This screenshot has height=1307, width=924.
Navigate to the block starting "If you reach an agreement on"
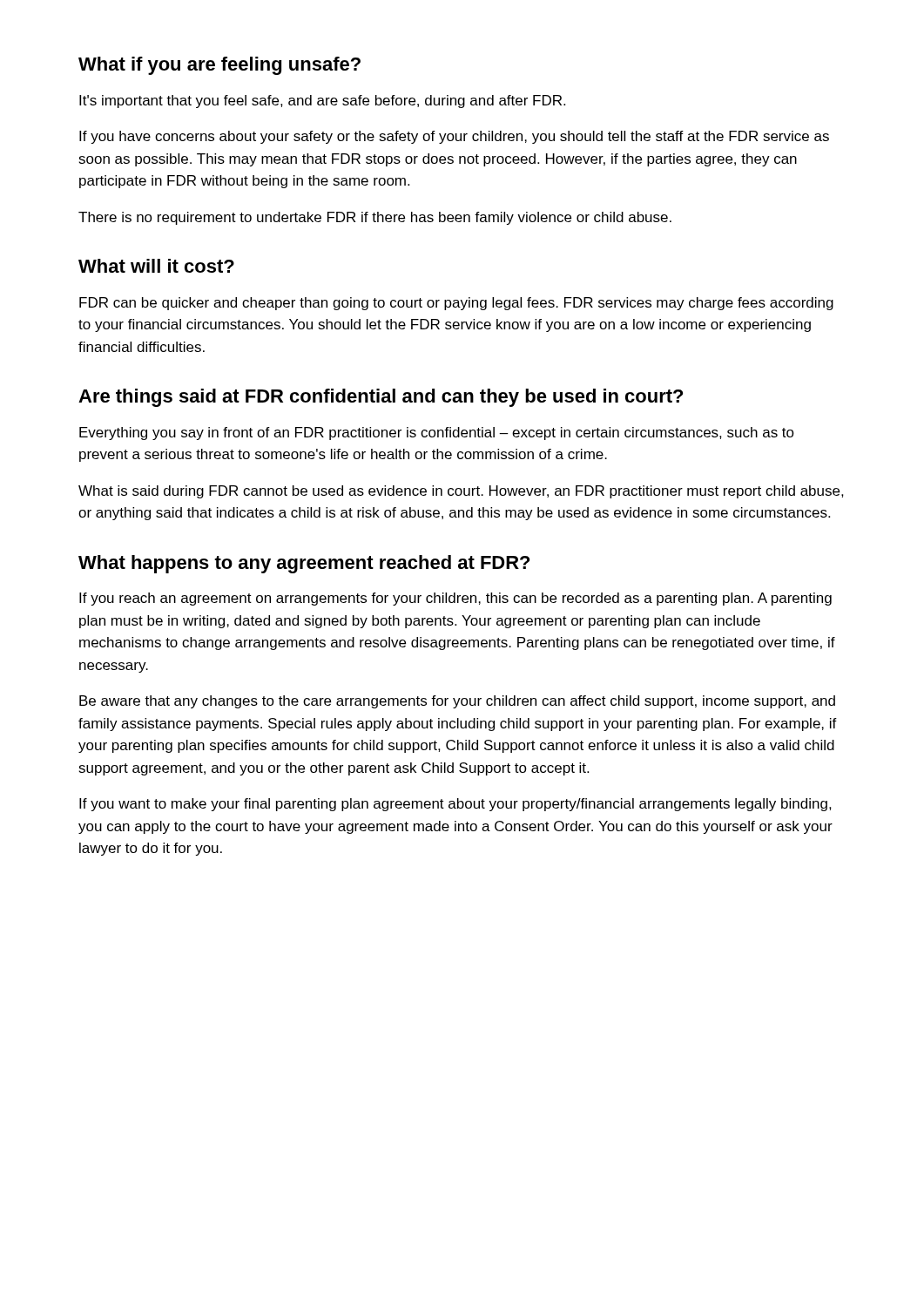point(457,632)
